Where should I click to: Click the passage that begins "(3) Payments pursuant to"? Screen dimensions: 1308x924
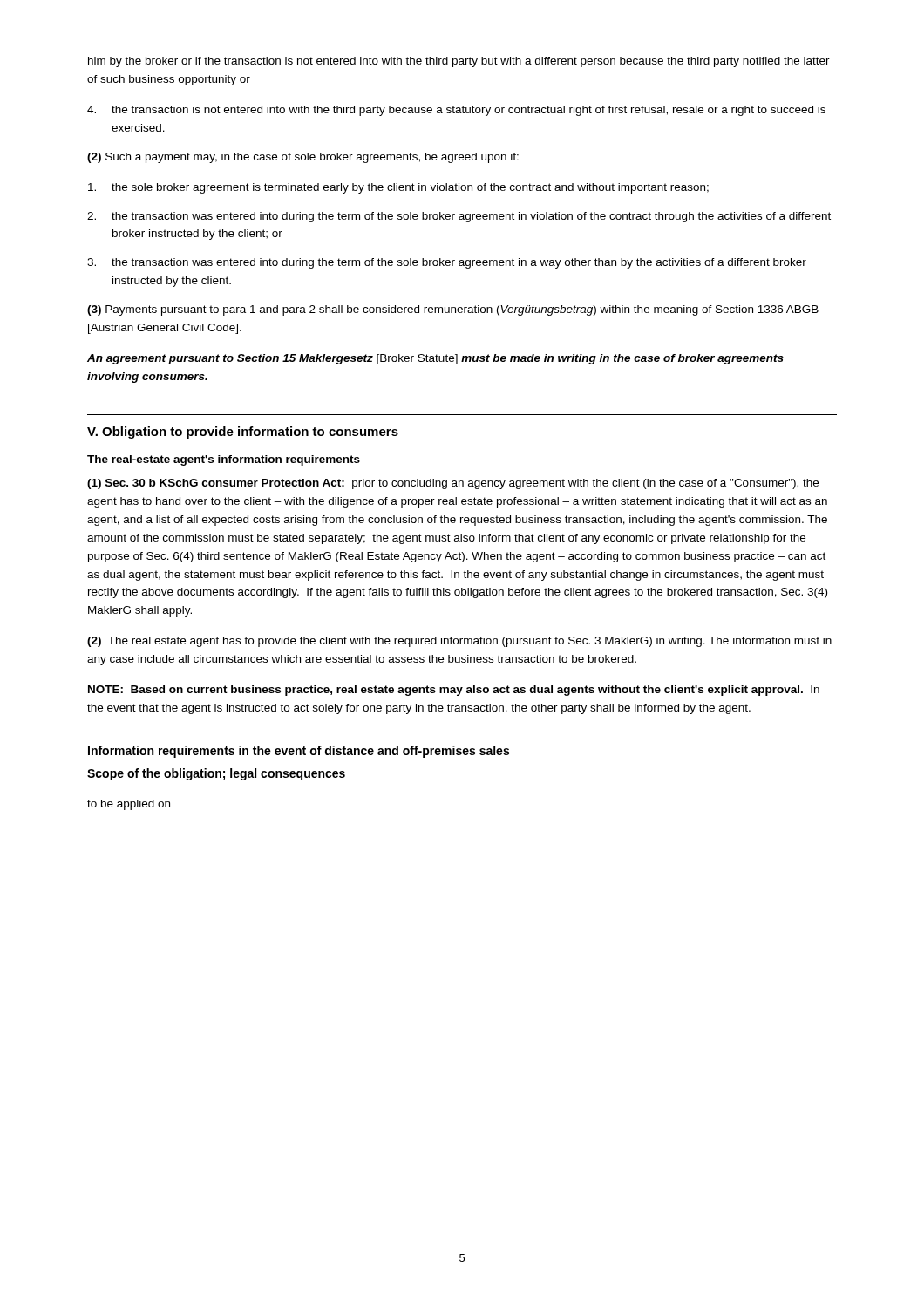tap(453, 318)
